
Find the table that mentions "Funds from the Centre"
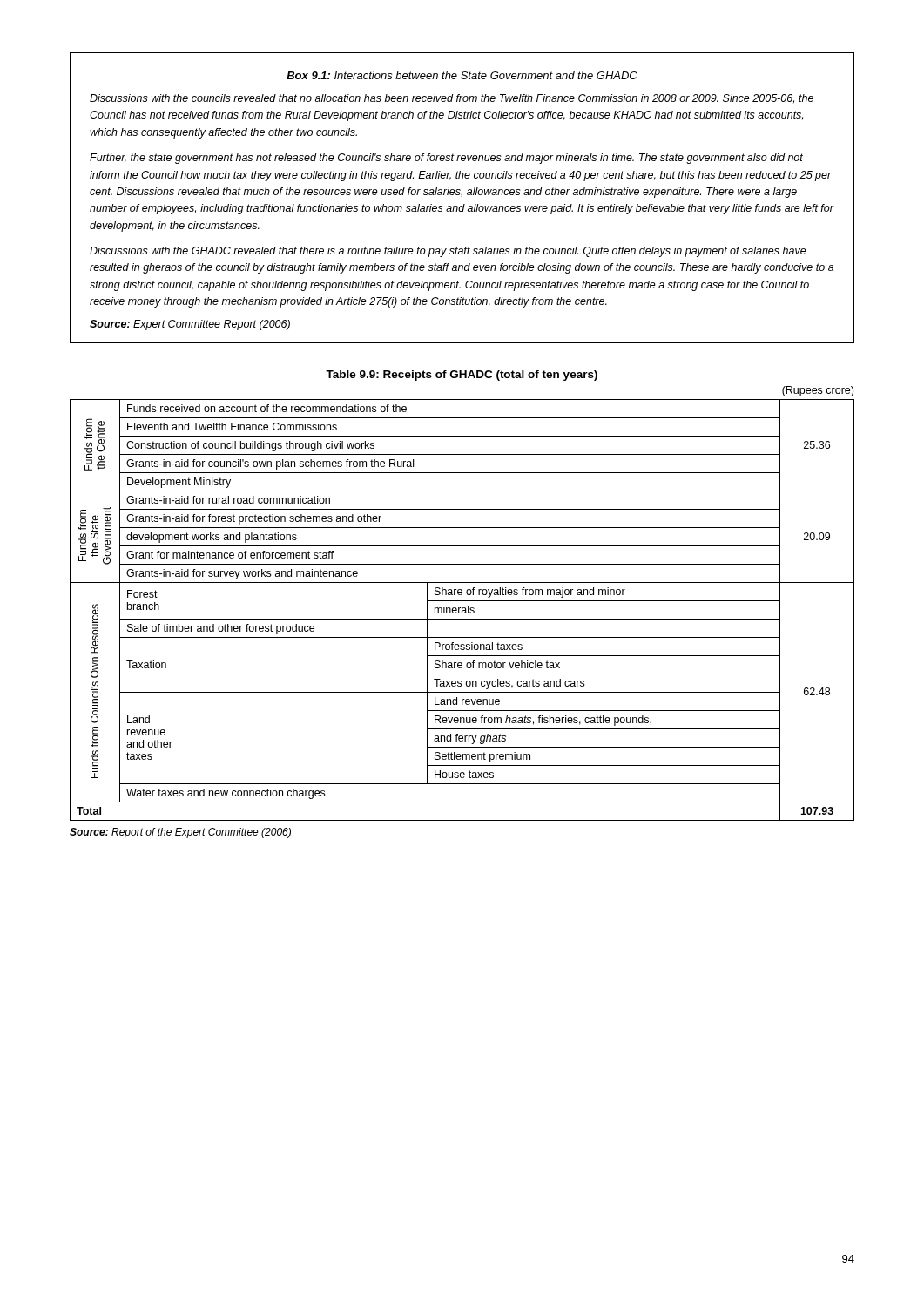(x=462, y=610)
